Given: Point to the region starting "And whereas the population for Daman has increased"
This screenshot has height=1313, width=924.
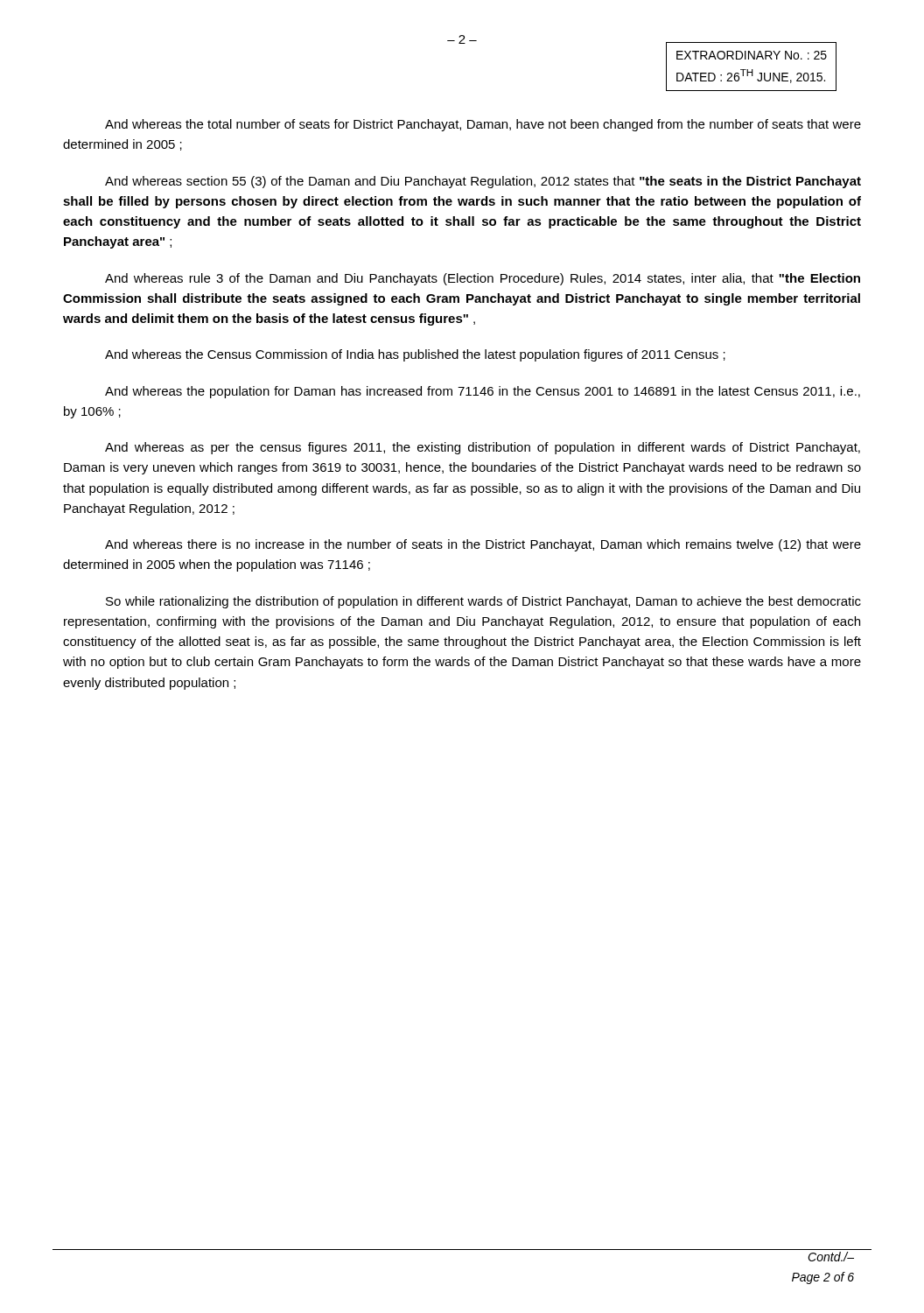Looking at the screenshot, I should 462,401.
